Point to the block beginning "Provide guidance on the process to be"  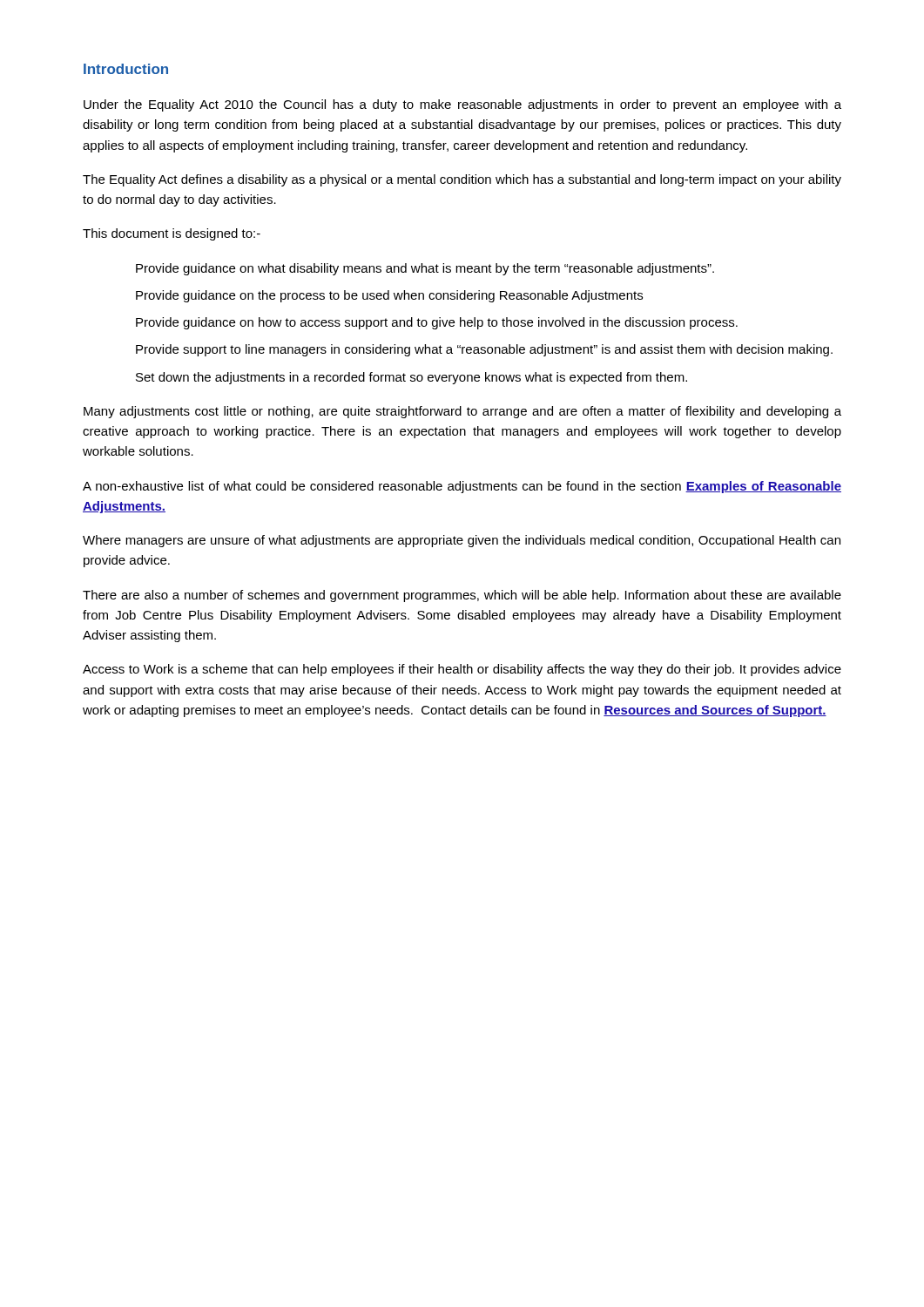389,295
